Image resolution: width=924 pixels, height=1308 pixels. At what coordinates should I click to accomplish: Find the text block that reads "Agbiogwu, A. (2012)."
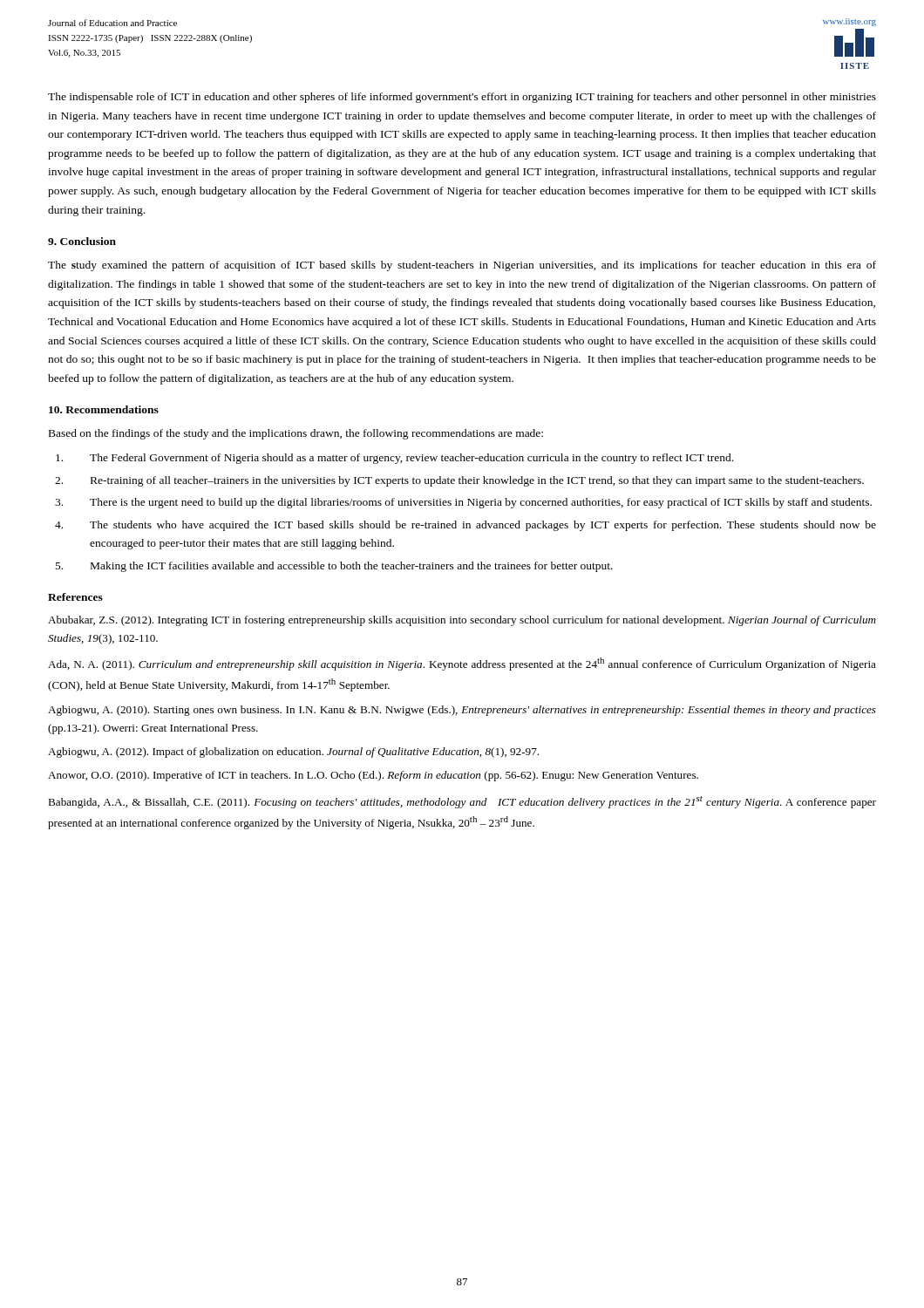pyautogui.click(x=294, y=751)
